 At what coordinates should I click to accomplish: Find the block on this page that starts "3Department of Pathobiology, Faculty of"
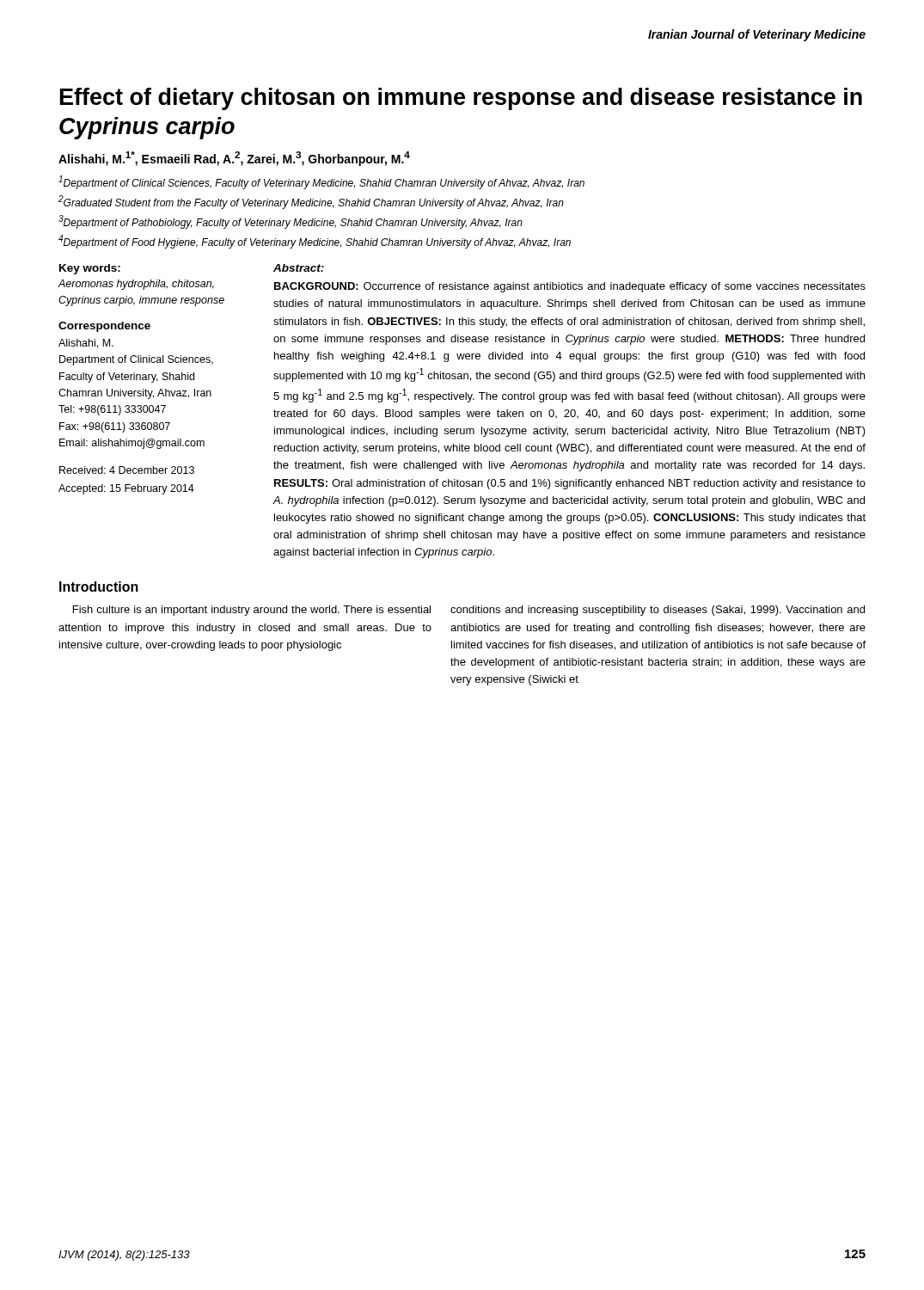coord(290,221)
